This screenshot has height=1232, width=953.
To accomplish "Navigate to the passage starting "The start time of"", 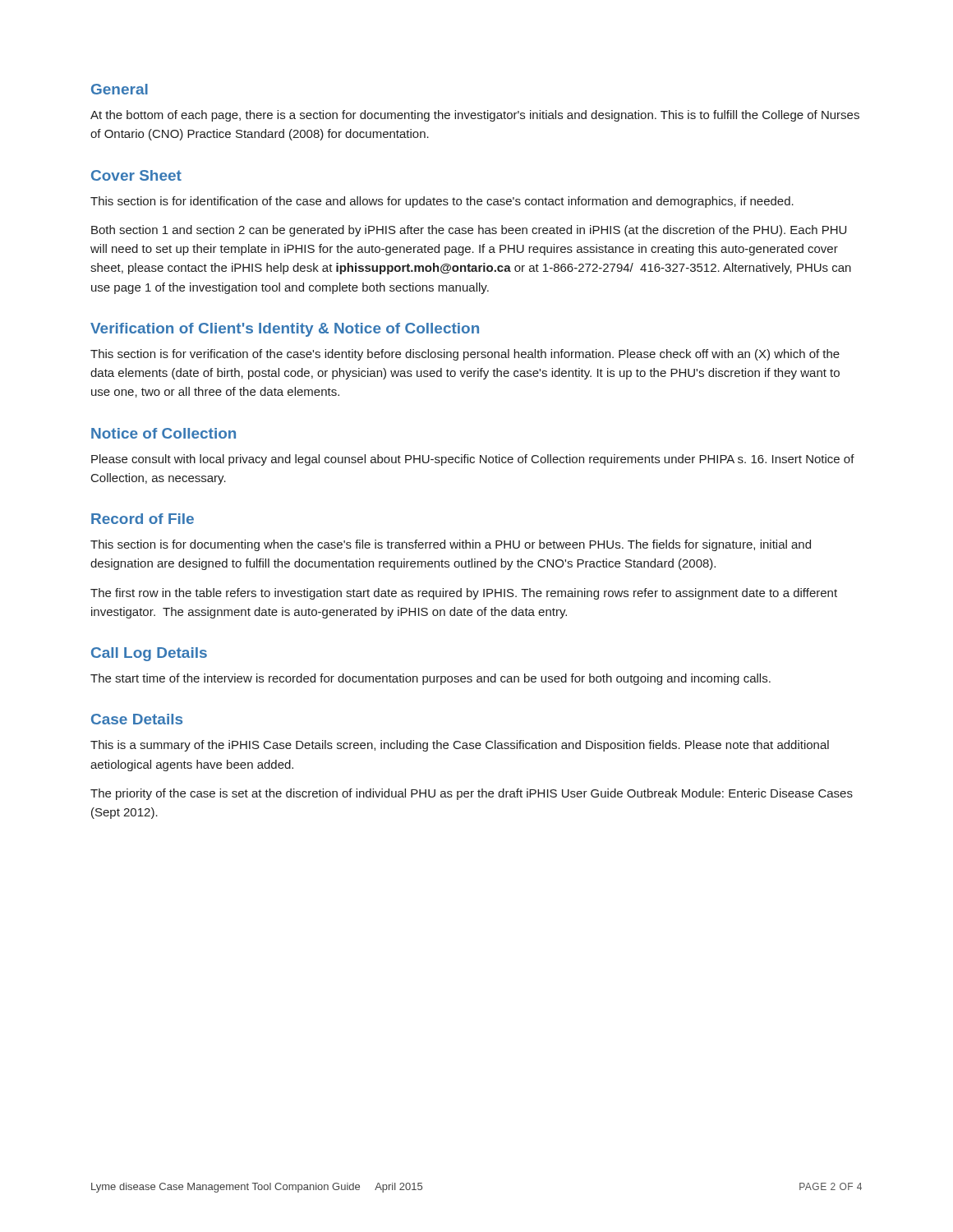I will coord(431,678).
